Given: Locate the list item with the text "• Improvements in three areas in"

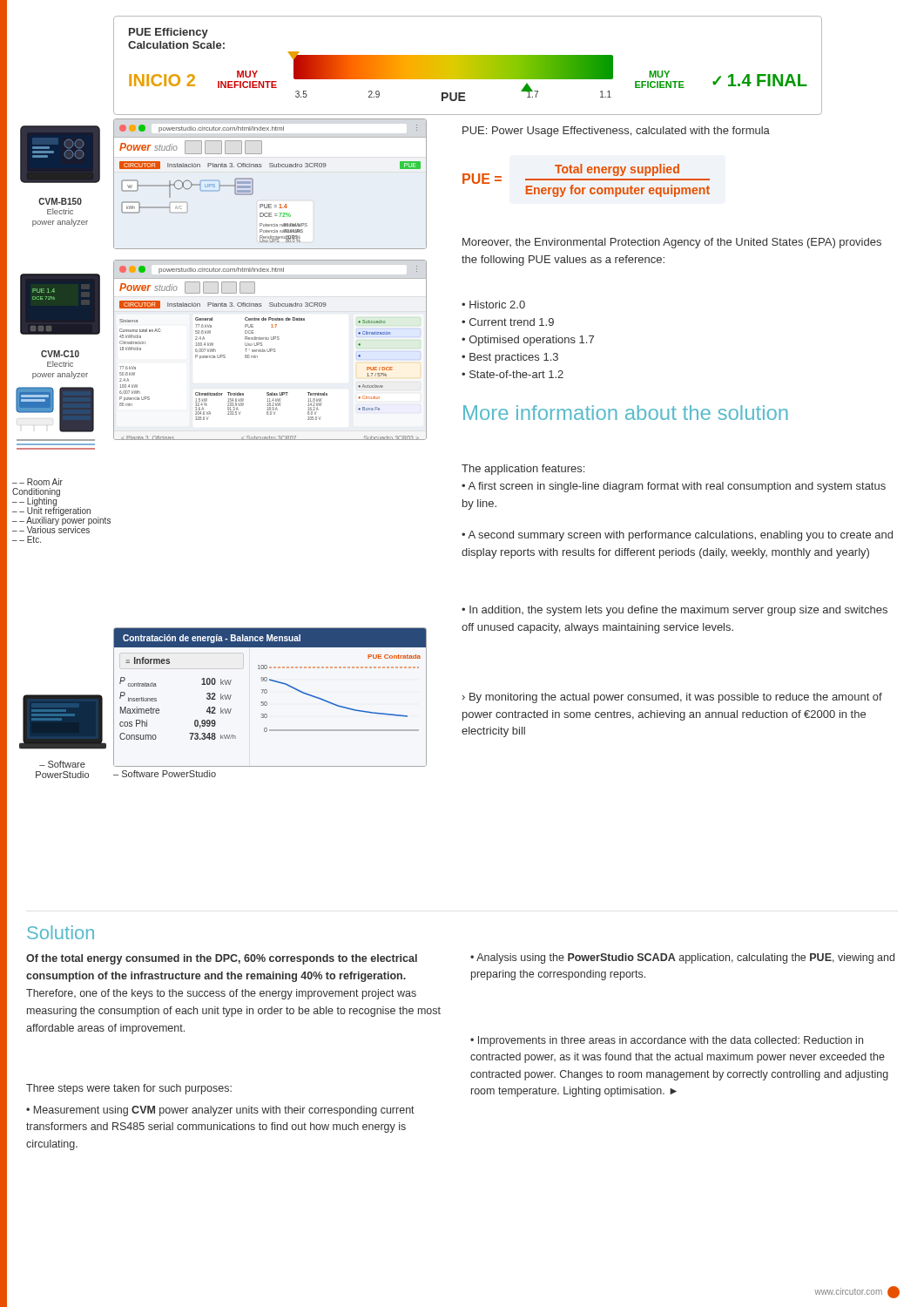Looking at the screenshot, I should click(x=679, y=1066).
